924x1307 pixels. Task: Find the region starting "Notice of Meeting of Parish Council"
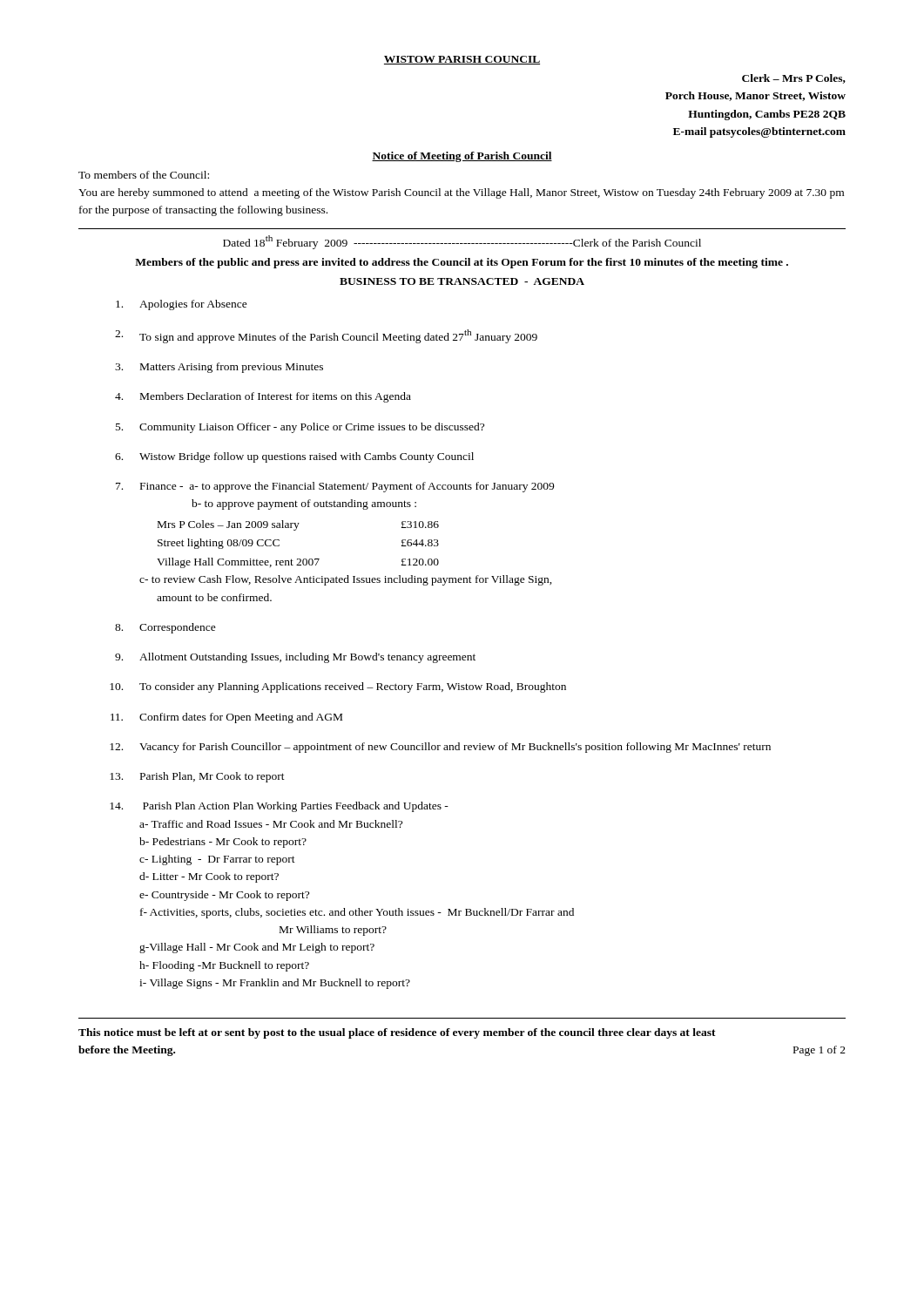(462, 156)
